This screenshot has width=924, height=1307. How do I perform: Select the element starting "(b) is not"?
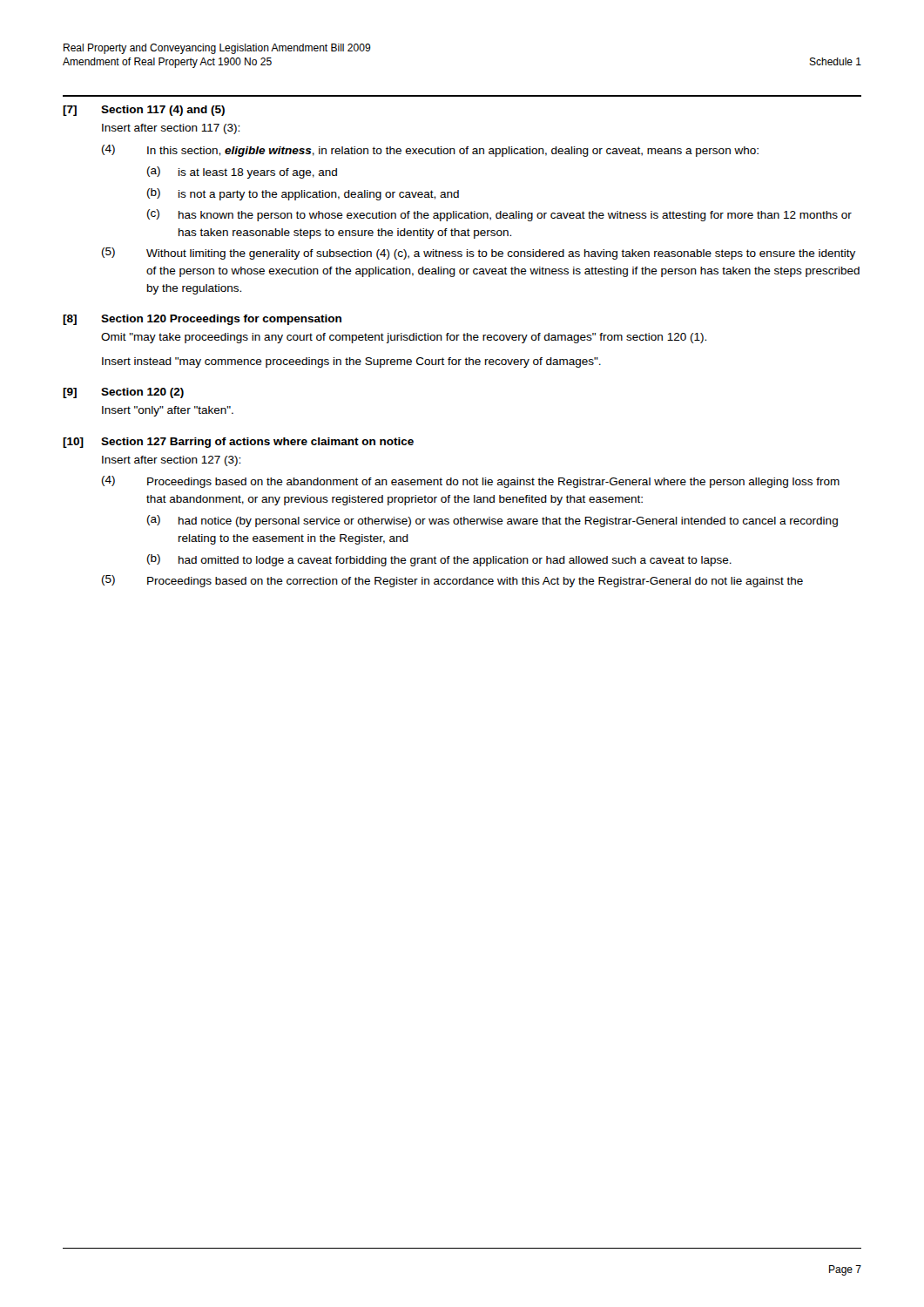303,194
